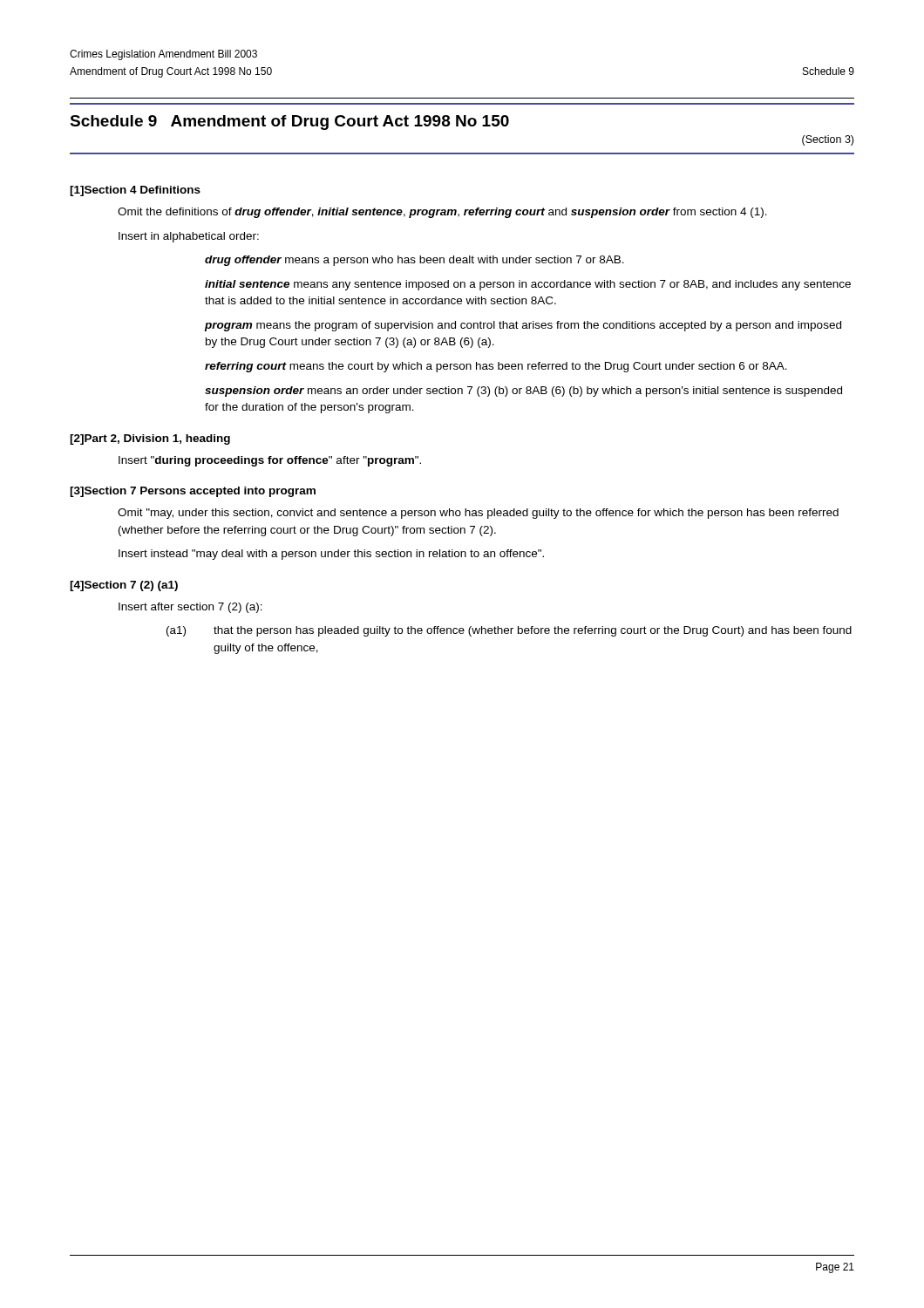Viewport: 924px width, 1308px height.
Task: Find the block starting "suspension order means an order under section 7"
Action: pos(524,398)
